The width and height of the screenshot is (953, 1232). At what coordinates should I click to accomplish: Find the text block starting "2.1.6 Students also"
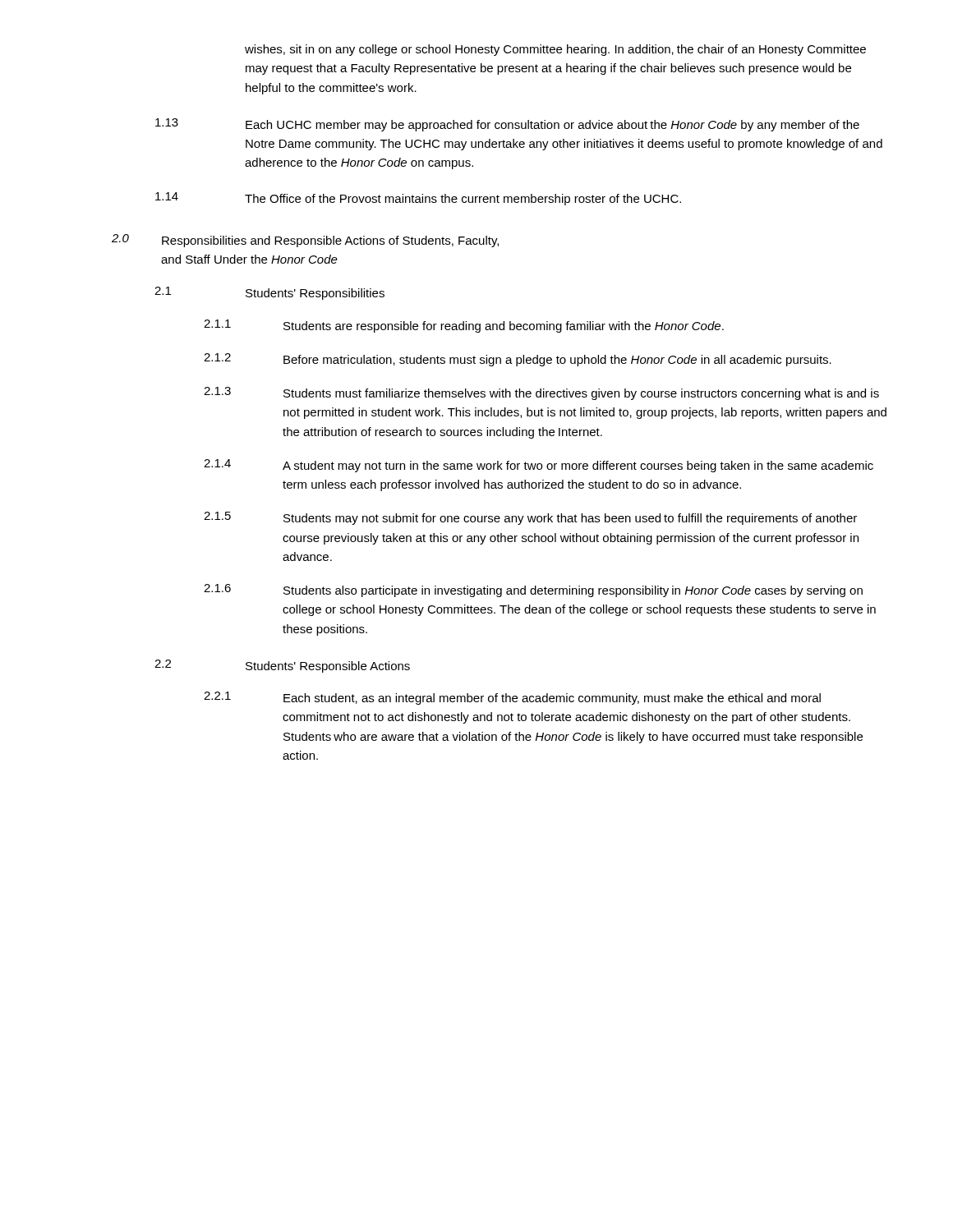(545, 609)
